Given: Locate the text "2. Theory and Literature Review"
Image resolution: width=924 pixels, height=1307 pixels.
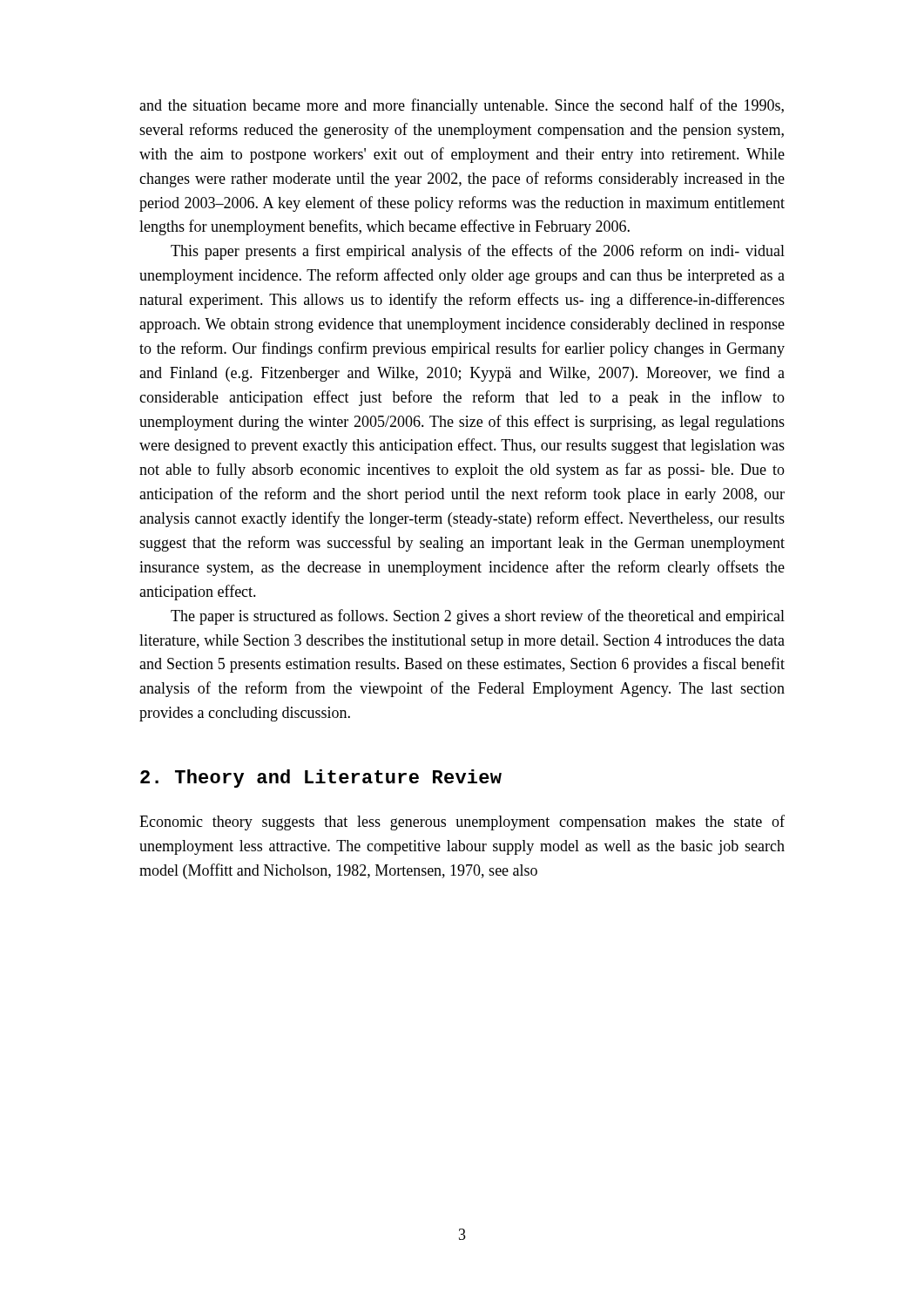Looking at the screenshot, I should 321,779.
